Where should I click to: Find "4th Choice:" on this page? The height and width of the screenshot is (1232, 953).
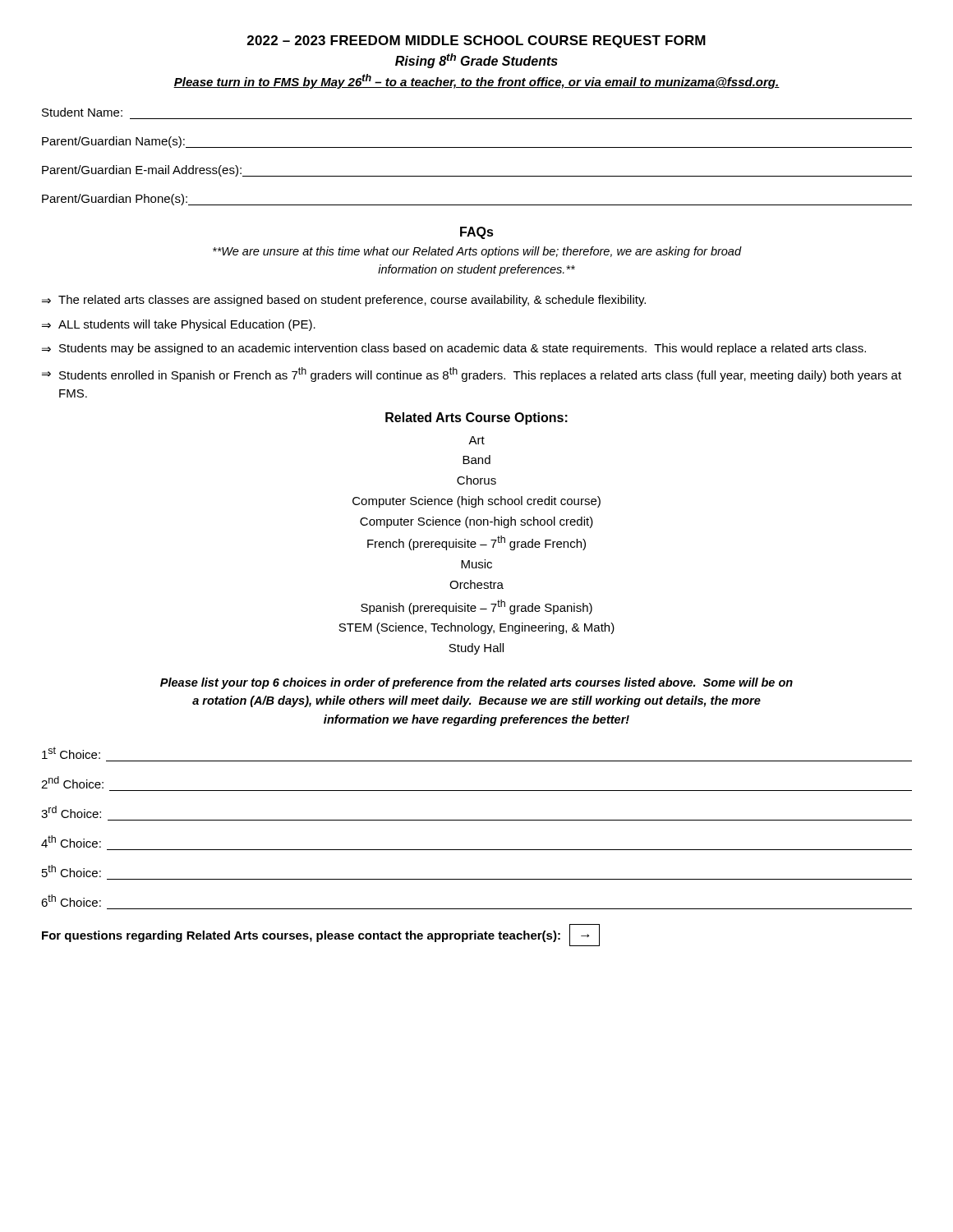pos(476,842)
